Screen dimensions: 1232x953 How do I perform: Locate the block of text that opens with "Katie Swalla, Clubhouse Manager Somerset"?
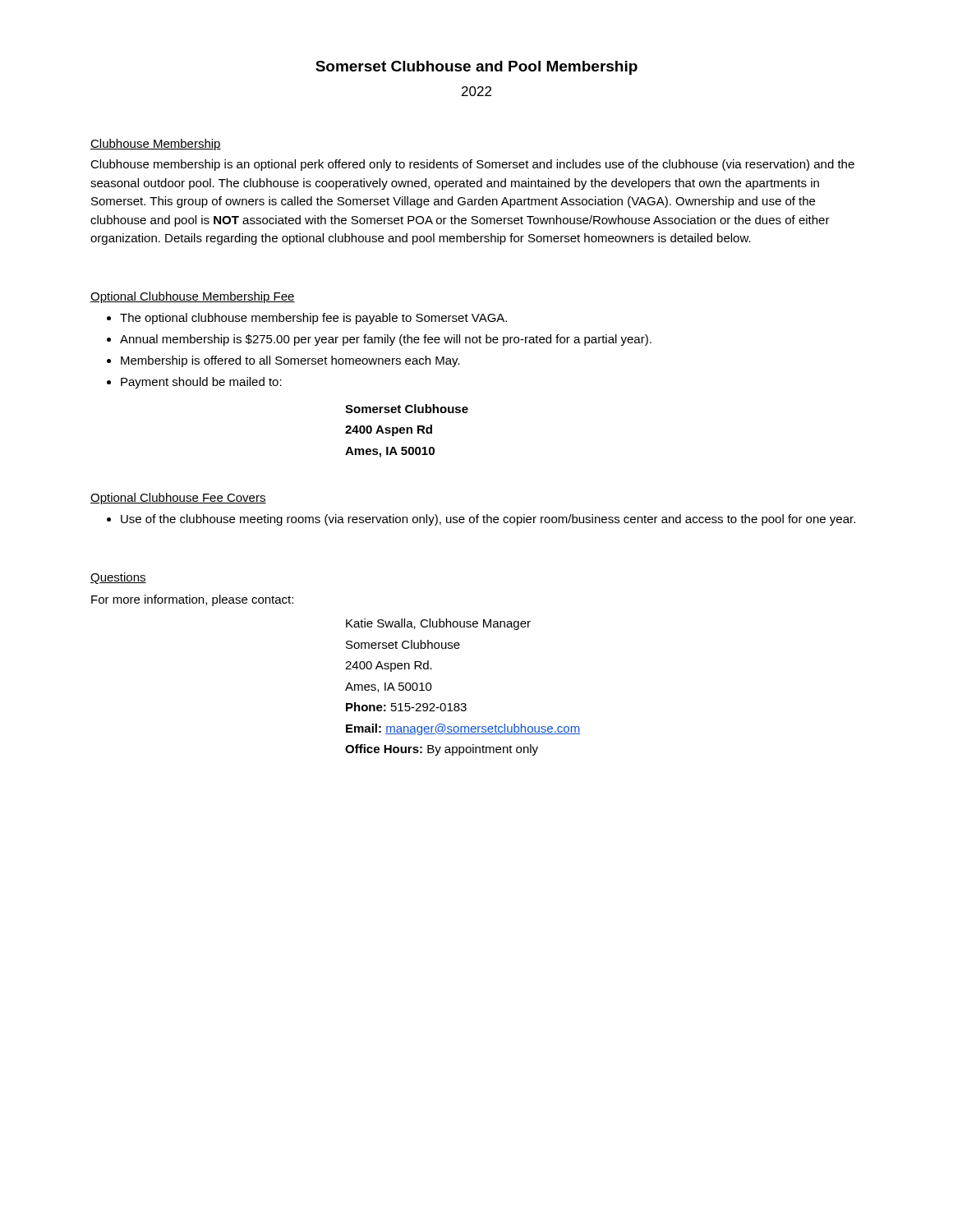coord(438,624)
